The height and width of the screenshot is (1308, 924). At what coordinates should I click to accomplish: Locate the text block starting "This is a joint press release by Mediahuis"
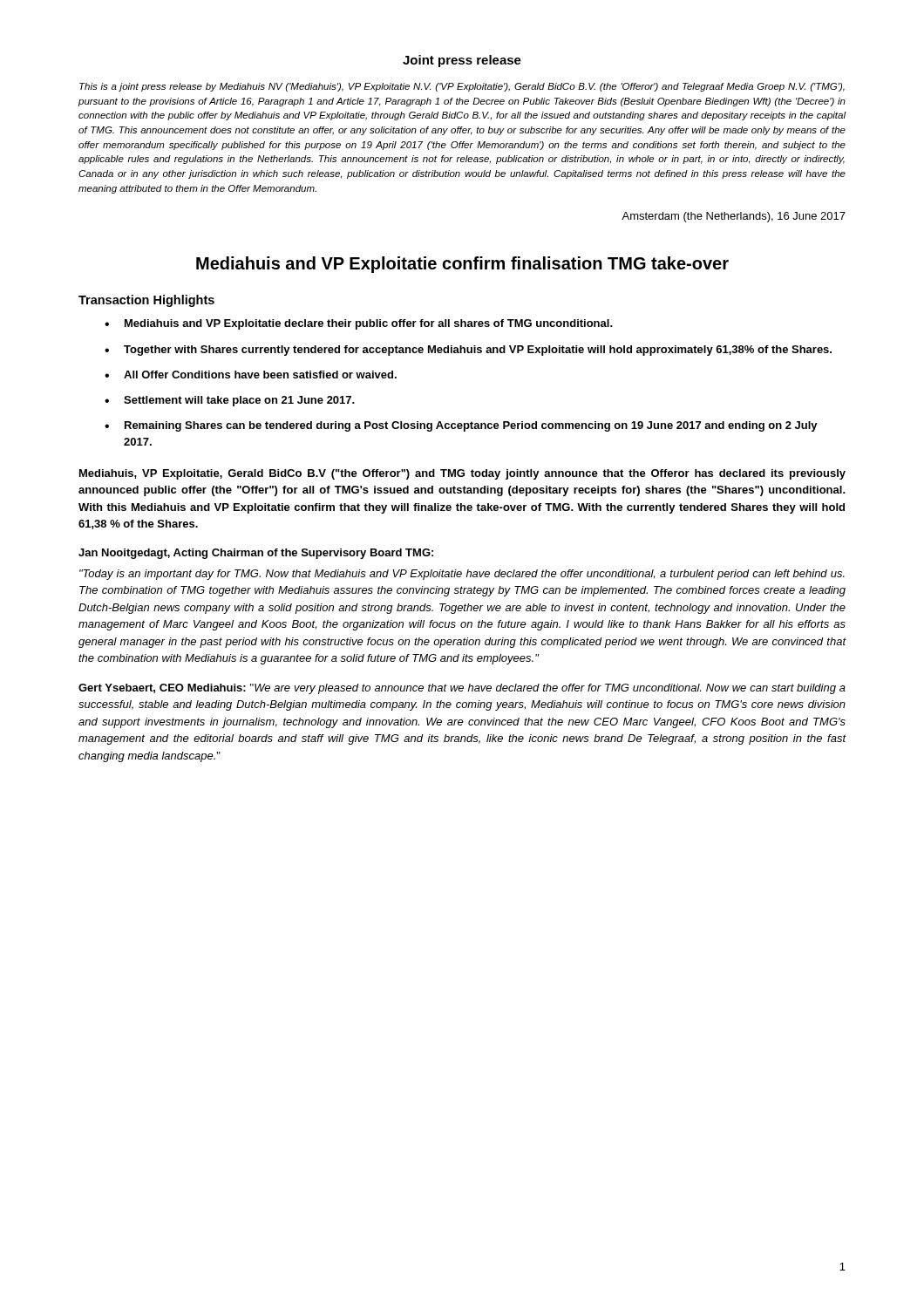[x=462, y=137]
